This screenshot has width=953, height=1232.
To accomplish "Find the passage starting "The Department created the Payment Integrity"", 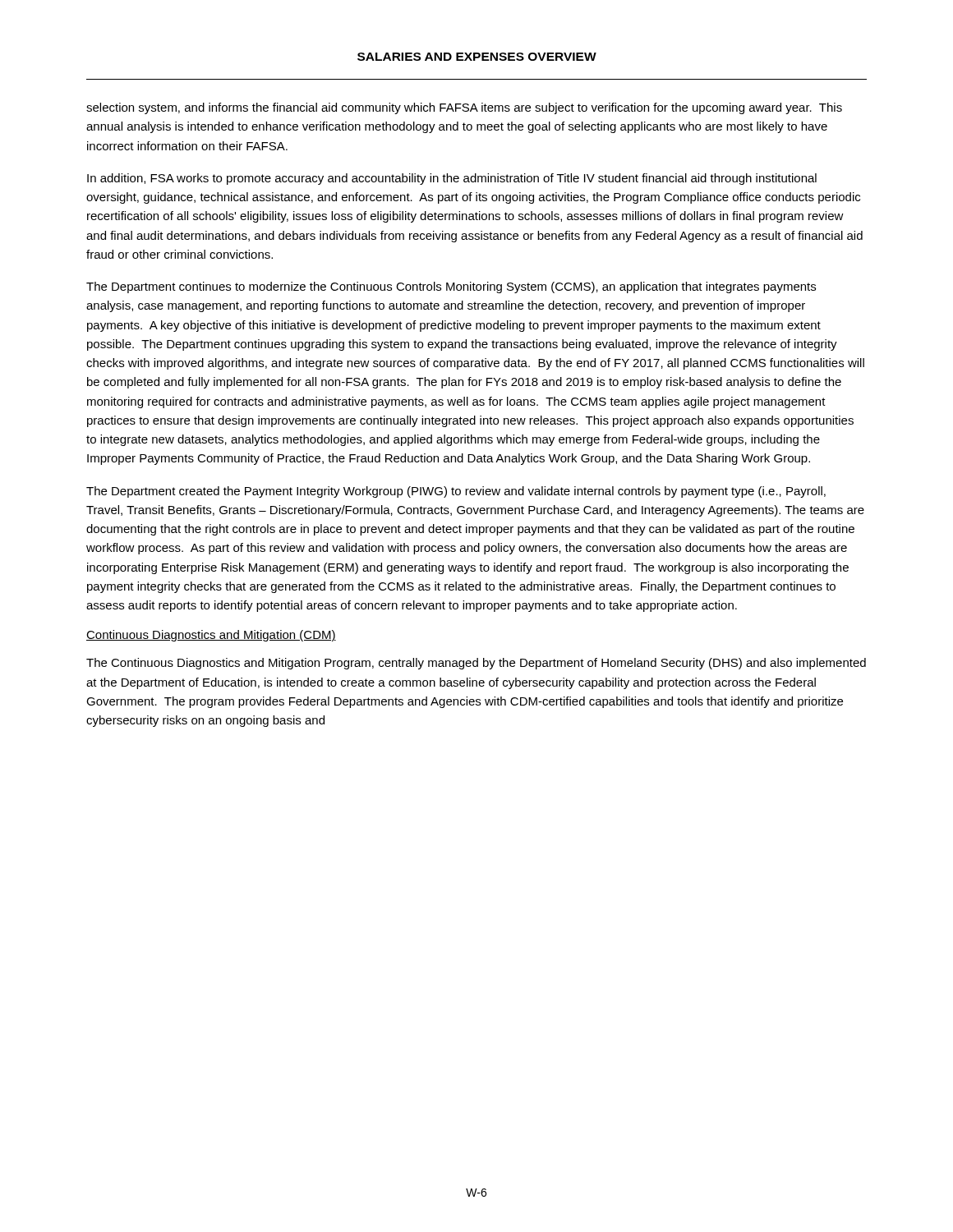I will [x=475, y=548].
